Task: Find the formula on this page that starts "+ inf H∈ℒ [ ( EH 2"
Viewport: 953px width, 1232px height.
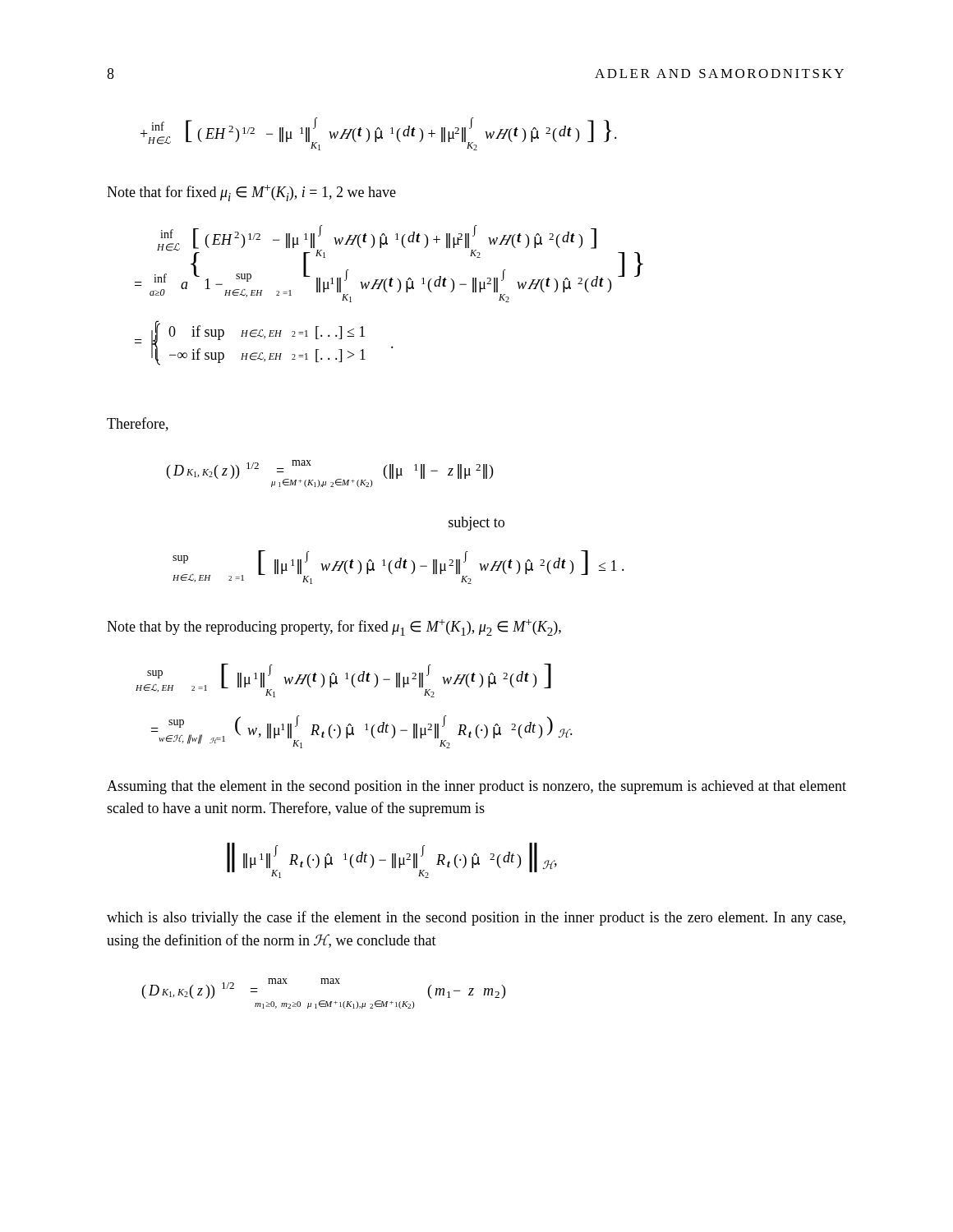Action: pyautogui.click(x=476, y=136)
